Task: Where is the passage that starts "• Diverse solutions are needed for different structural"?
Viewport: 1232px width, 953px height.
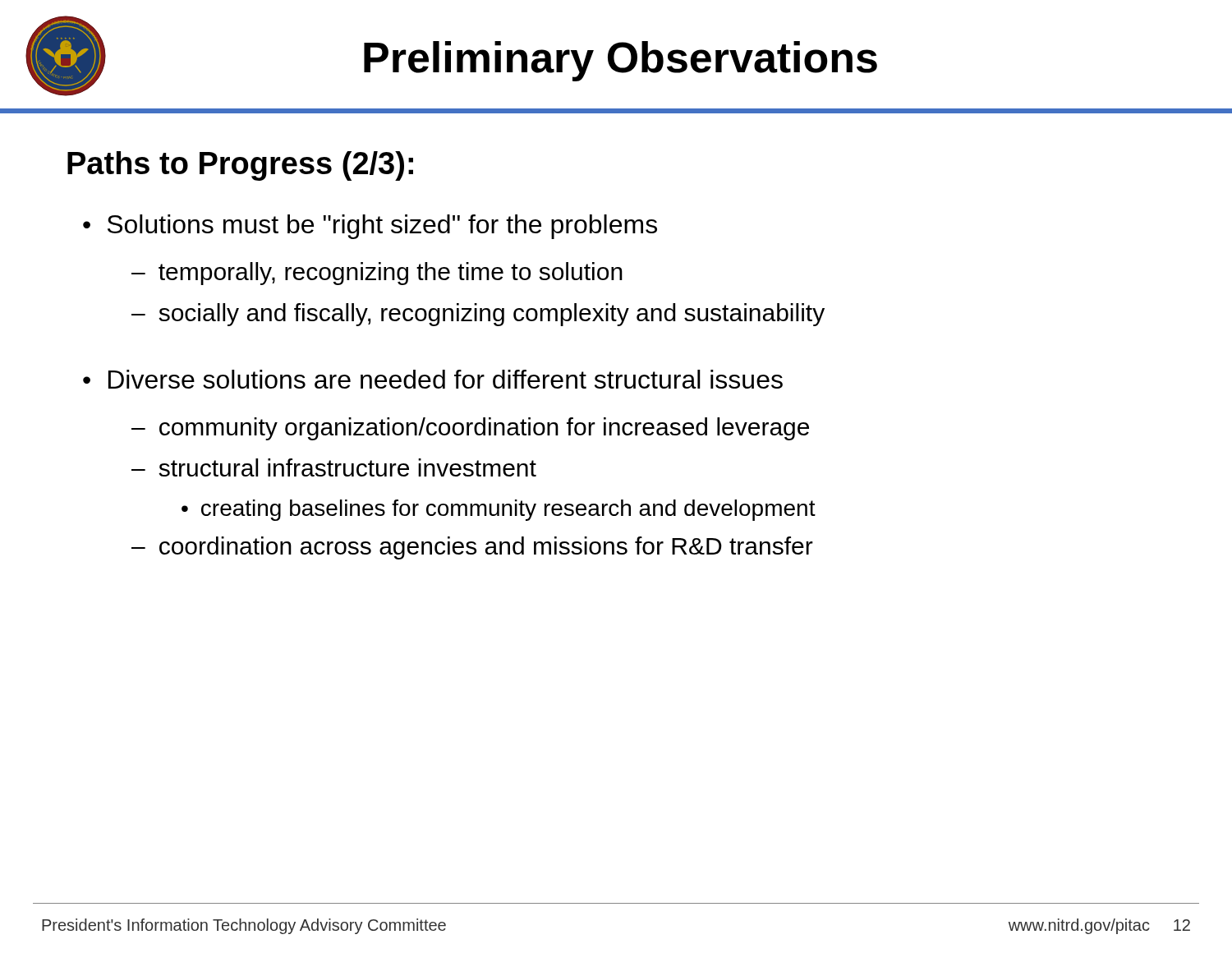Action: pyautogui.click(x=433, y=380)
